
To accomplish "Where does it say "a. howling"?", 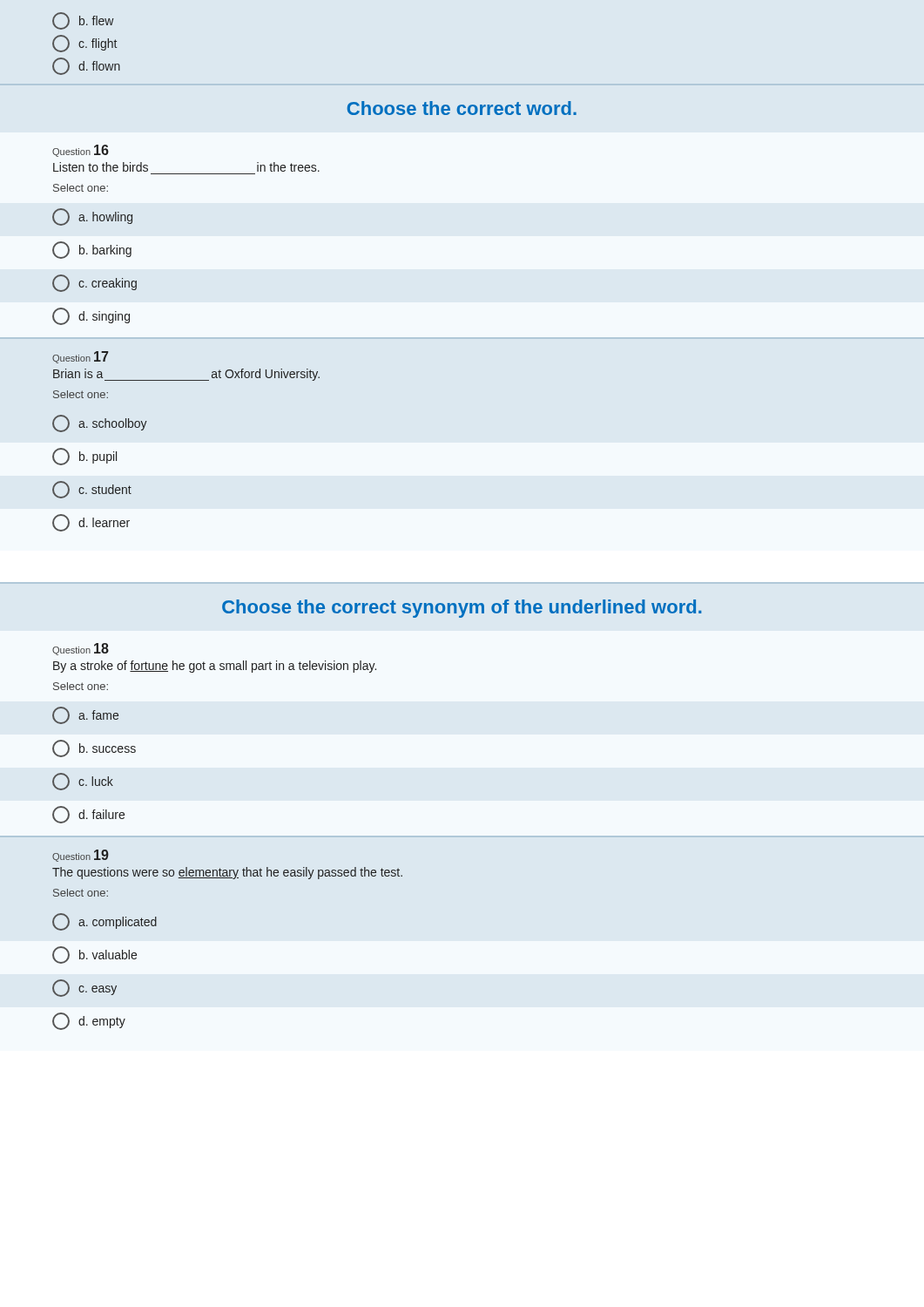I will [x=92, y=217].
